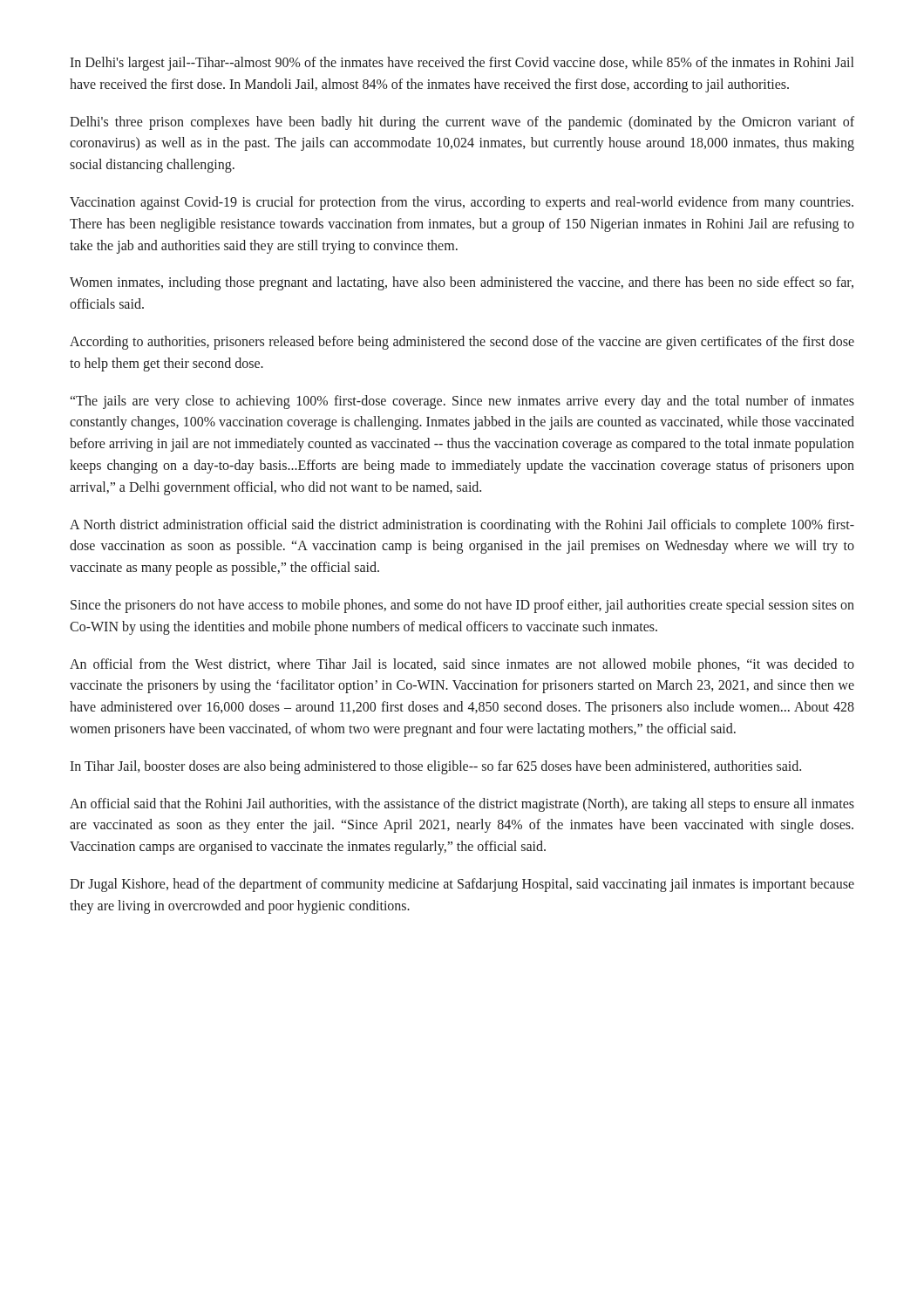Navigate to the block starting "Delhi's three prison complexes have been"
The height and width of the screenshot is (1308, 924).
click(462, 143)
